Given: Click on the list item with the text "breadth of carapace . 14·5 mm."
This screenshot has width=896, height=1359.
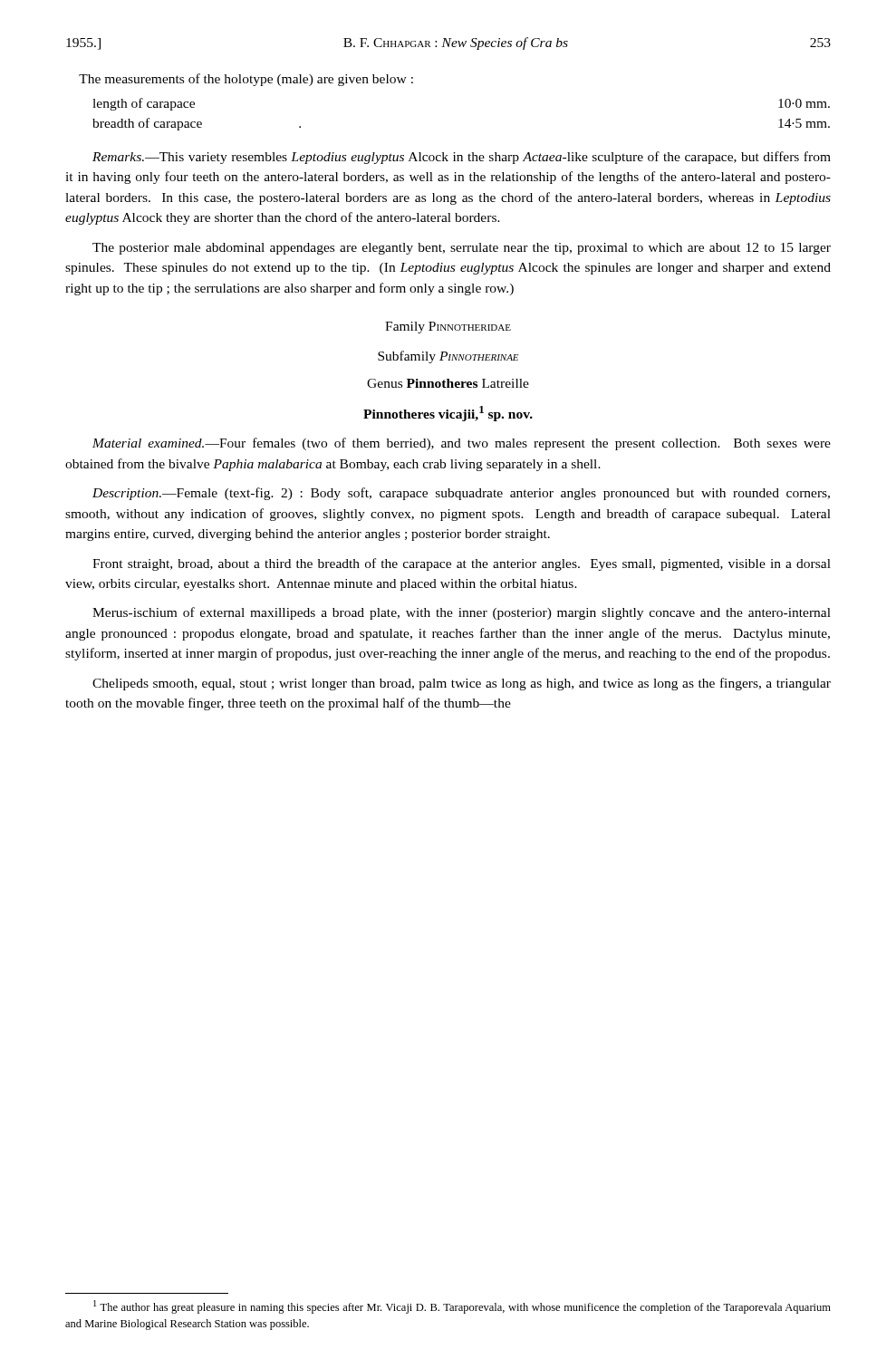Looking at the screenshot, I should pyautogui.click(x=147, y=124).
